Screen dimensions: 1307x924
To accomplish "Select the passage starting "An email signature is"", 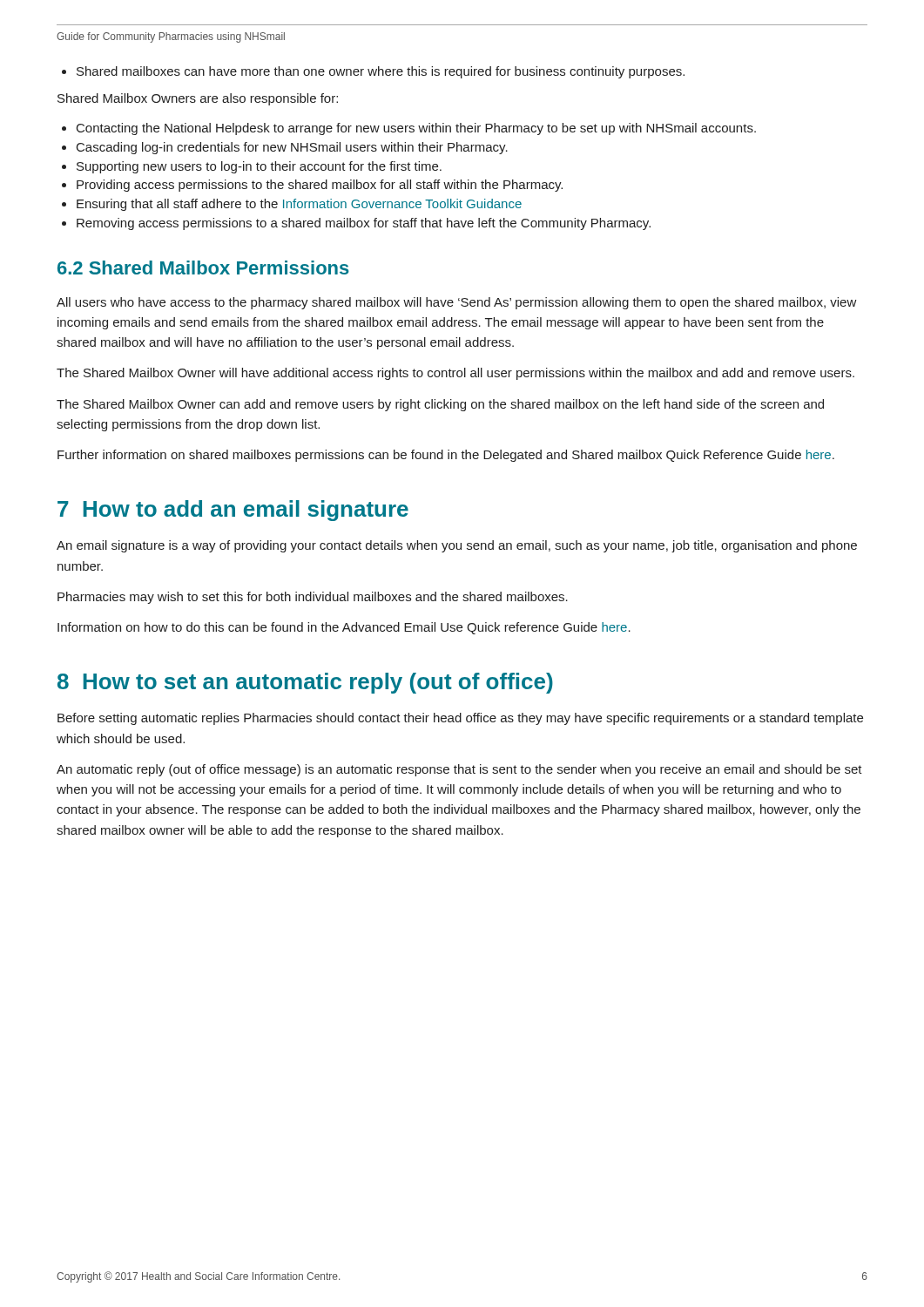I will tap(462, 555).
